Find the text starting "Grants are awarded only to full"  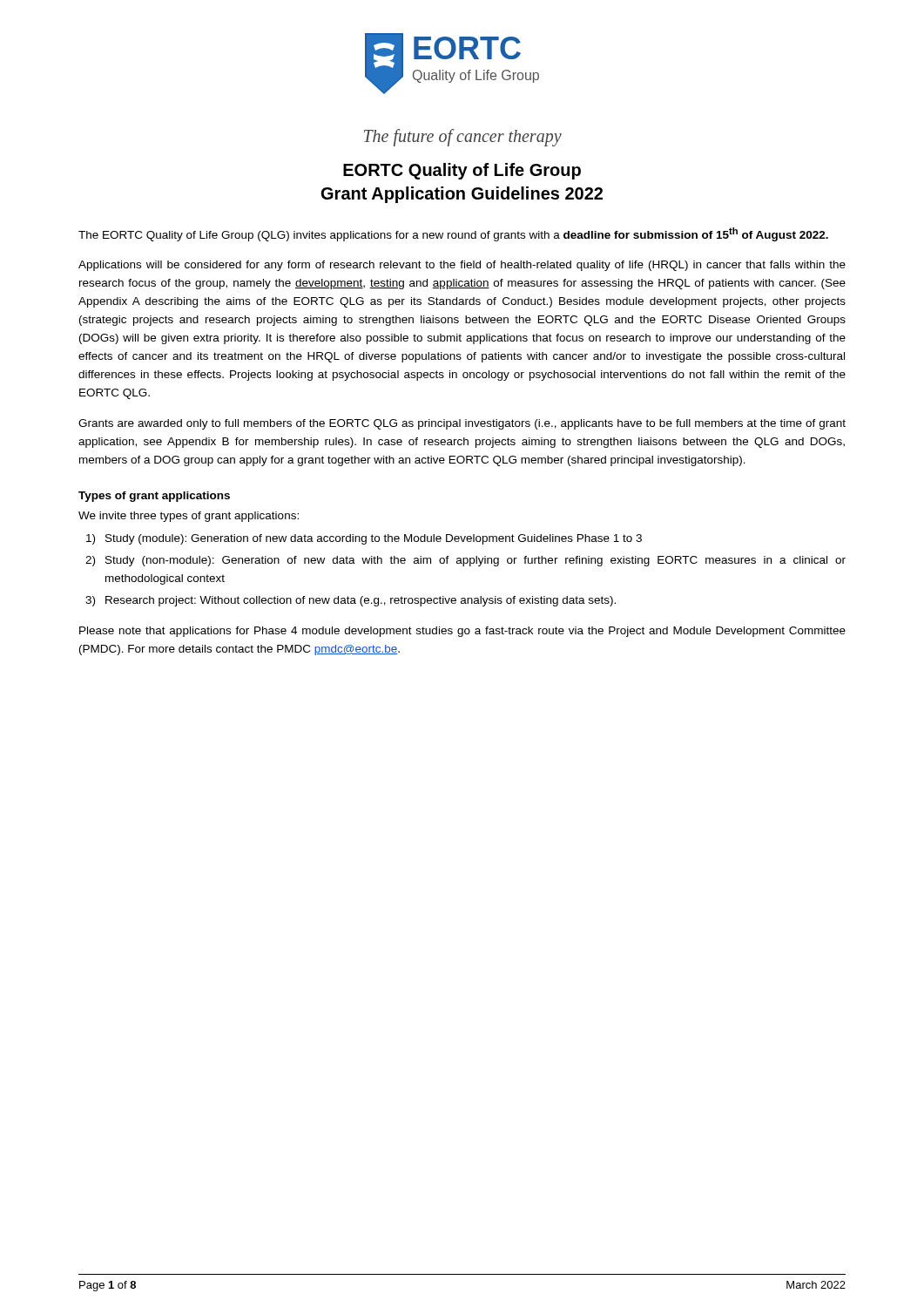coord(462,441)
